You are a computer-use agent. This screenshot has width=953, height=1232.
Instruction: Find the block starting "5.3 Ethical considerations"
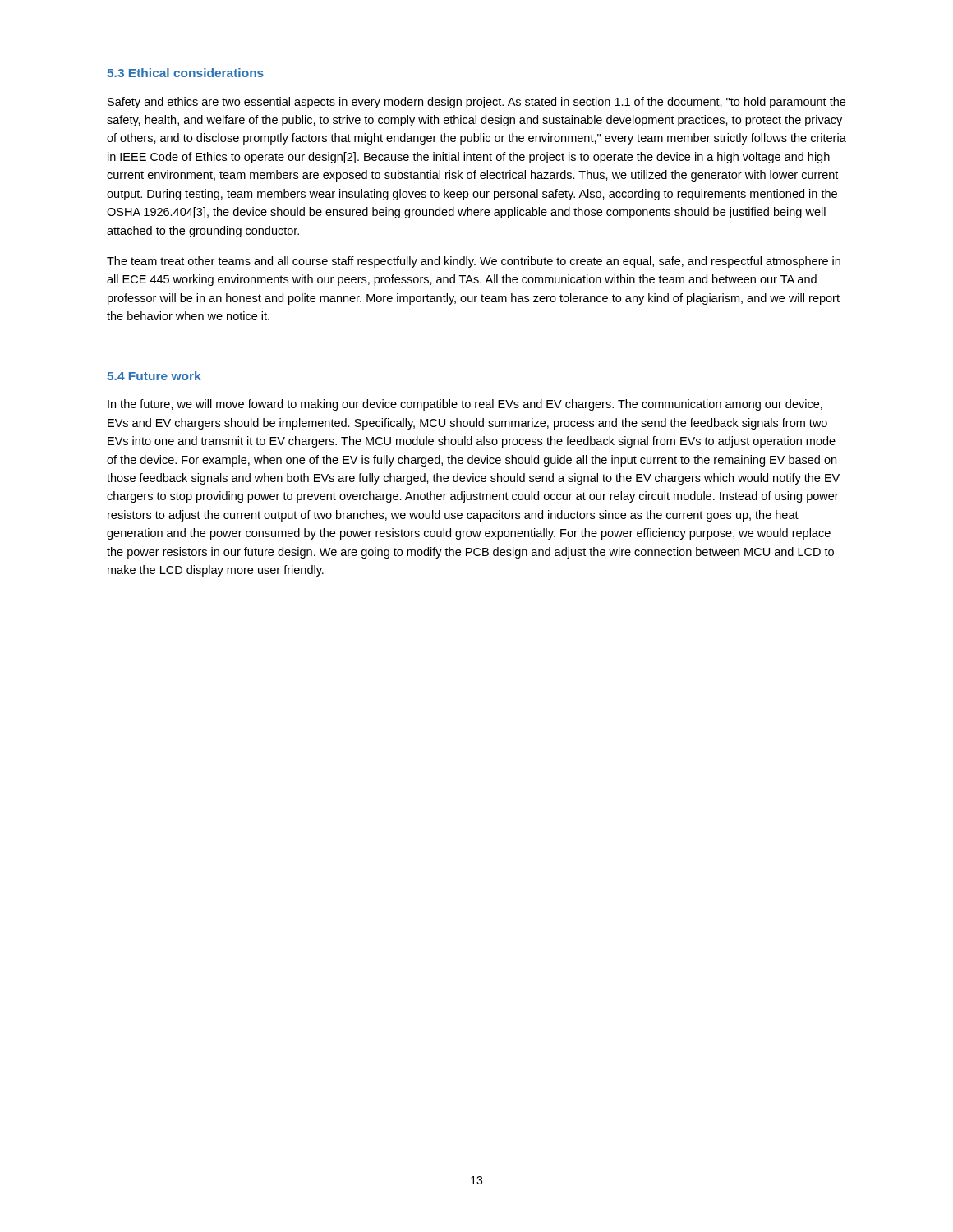(x=185, y=73)
